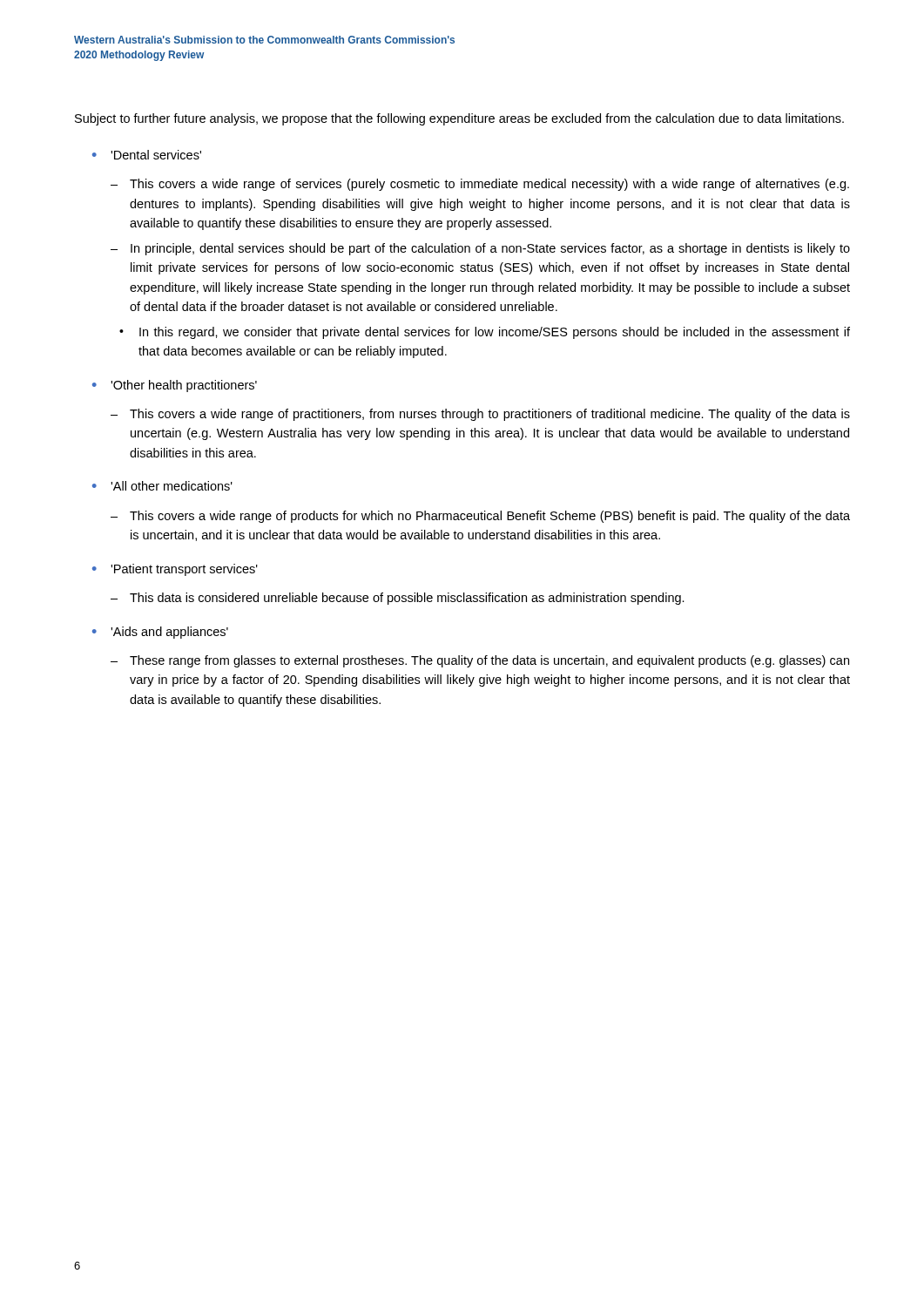
Task: Locate the list item with the text "• 'Other health"
Action: 174,385
